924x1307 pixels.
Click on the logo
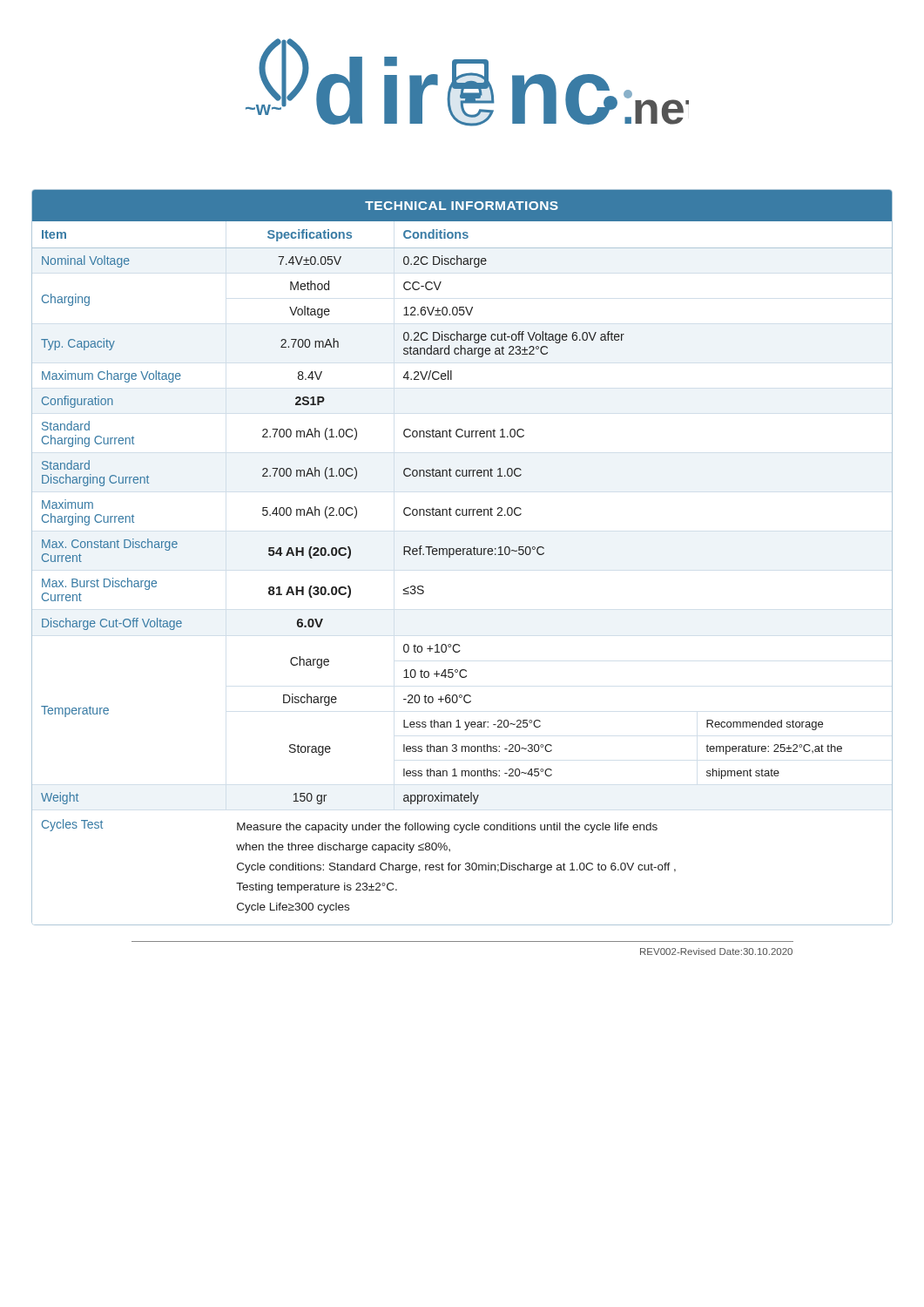[462, 87]
